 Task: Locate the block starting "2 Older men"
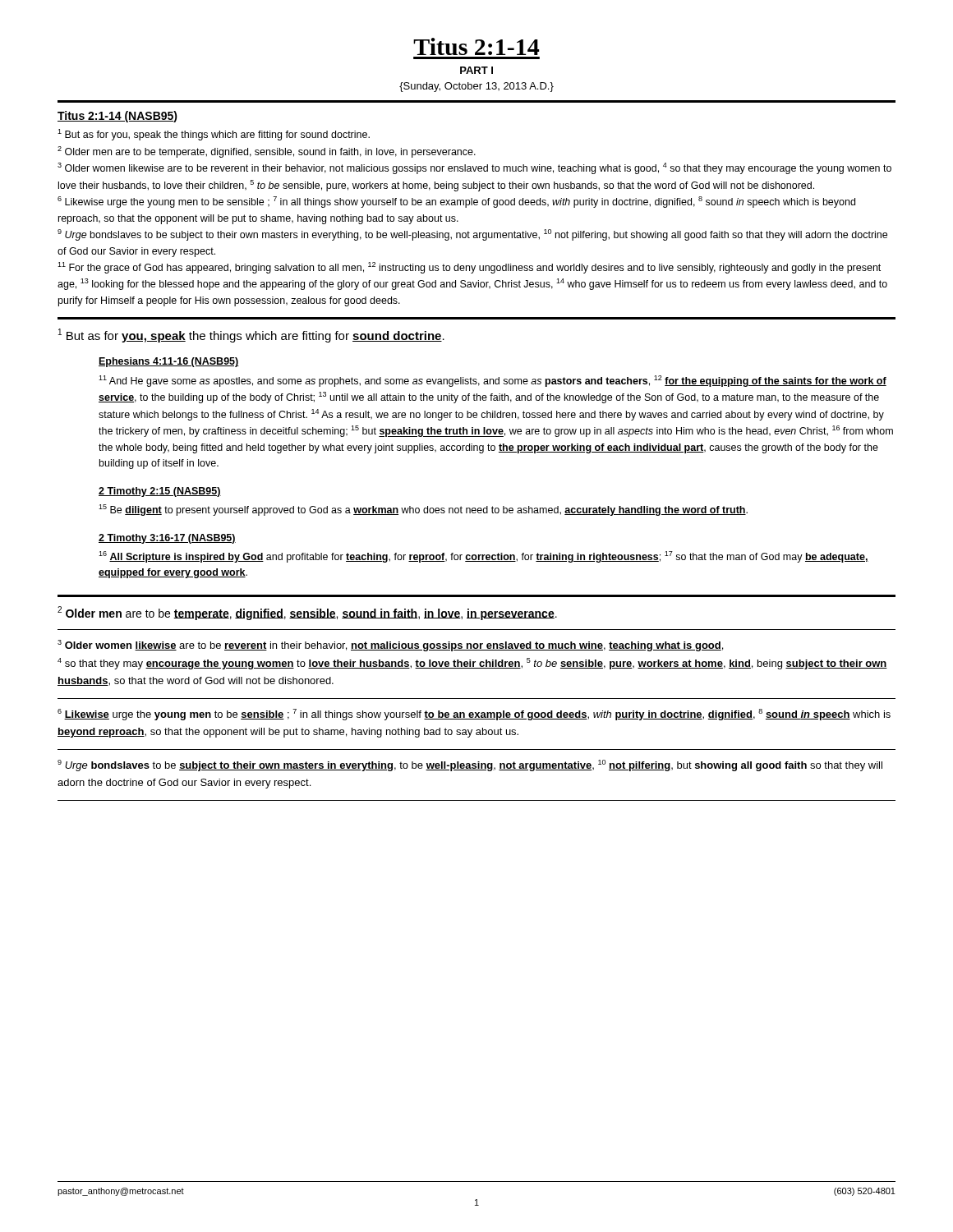click(307, 612)
